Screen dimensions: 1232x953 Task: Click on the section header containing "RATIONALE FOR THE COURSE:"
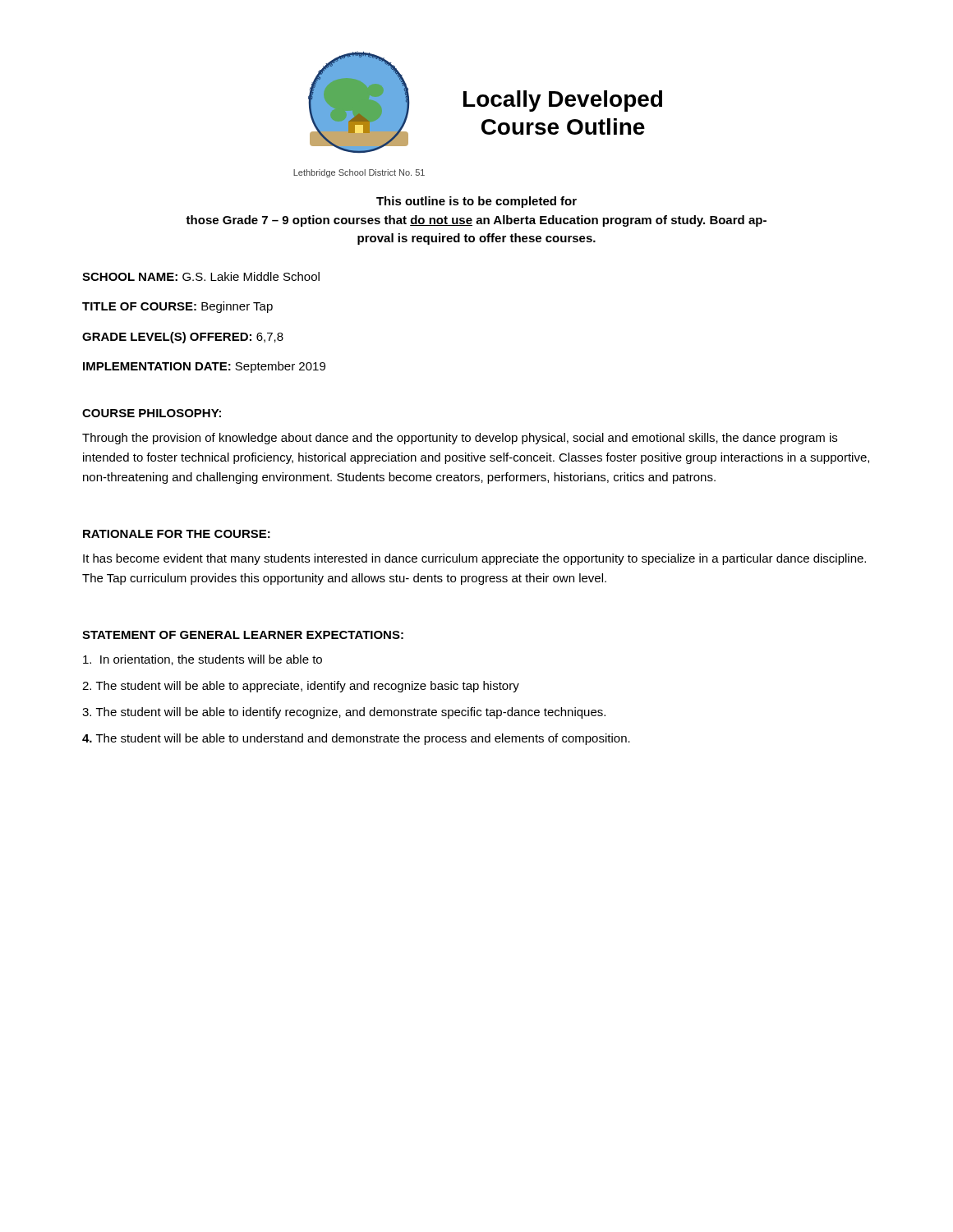[176, 533]
